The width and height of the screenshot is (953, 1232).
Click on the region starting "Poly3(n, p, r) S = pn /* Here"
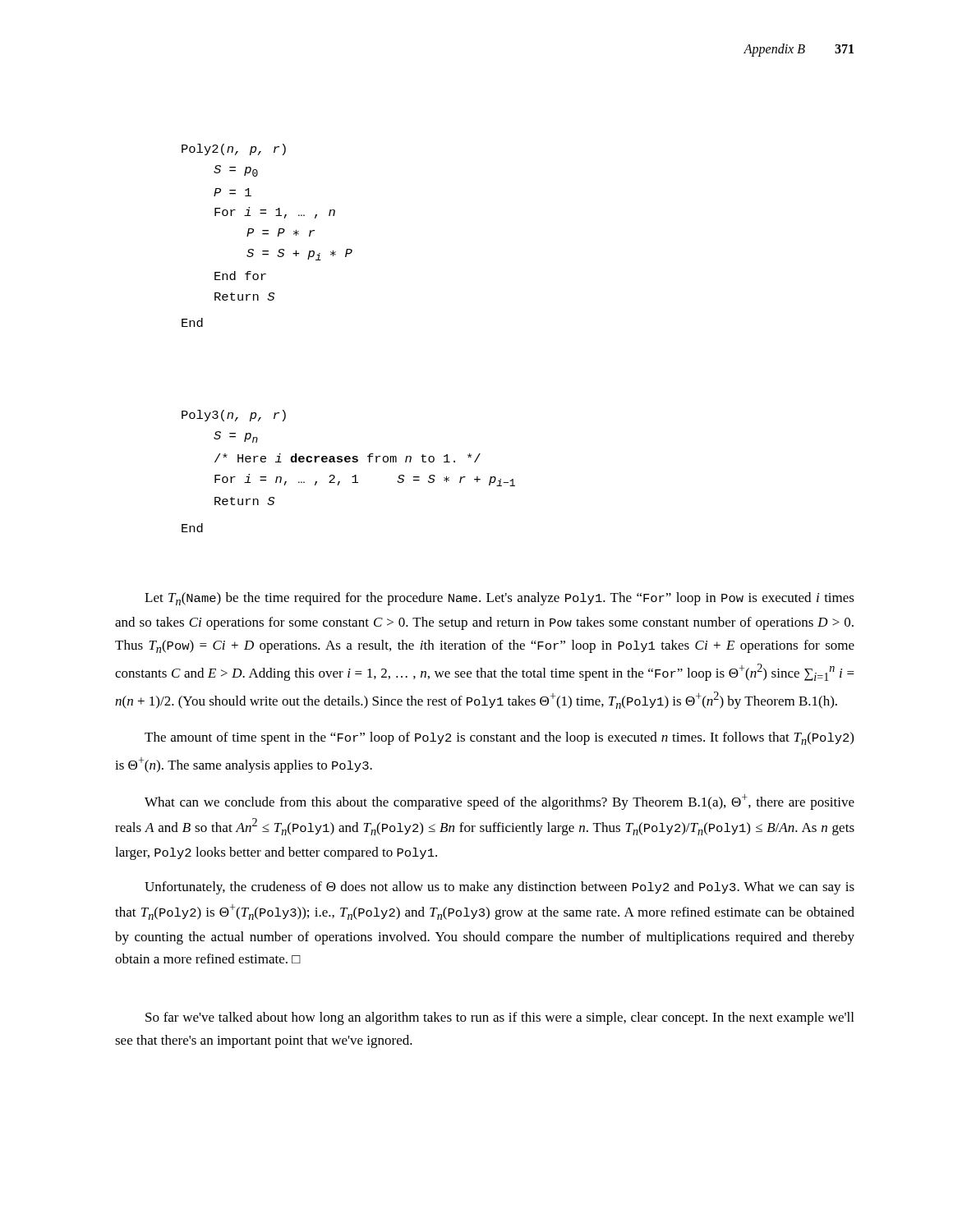click(518, 473)
